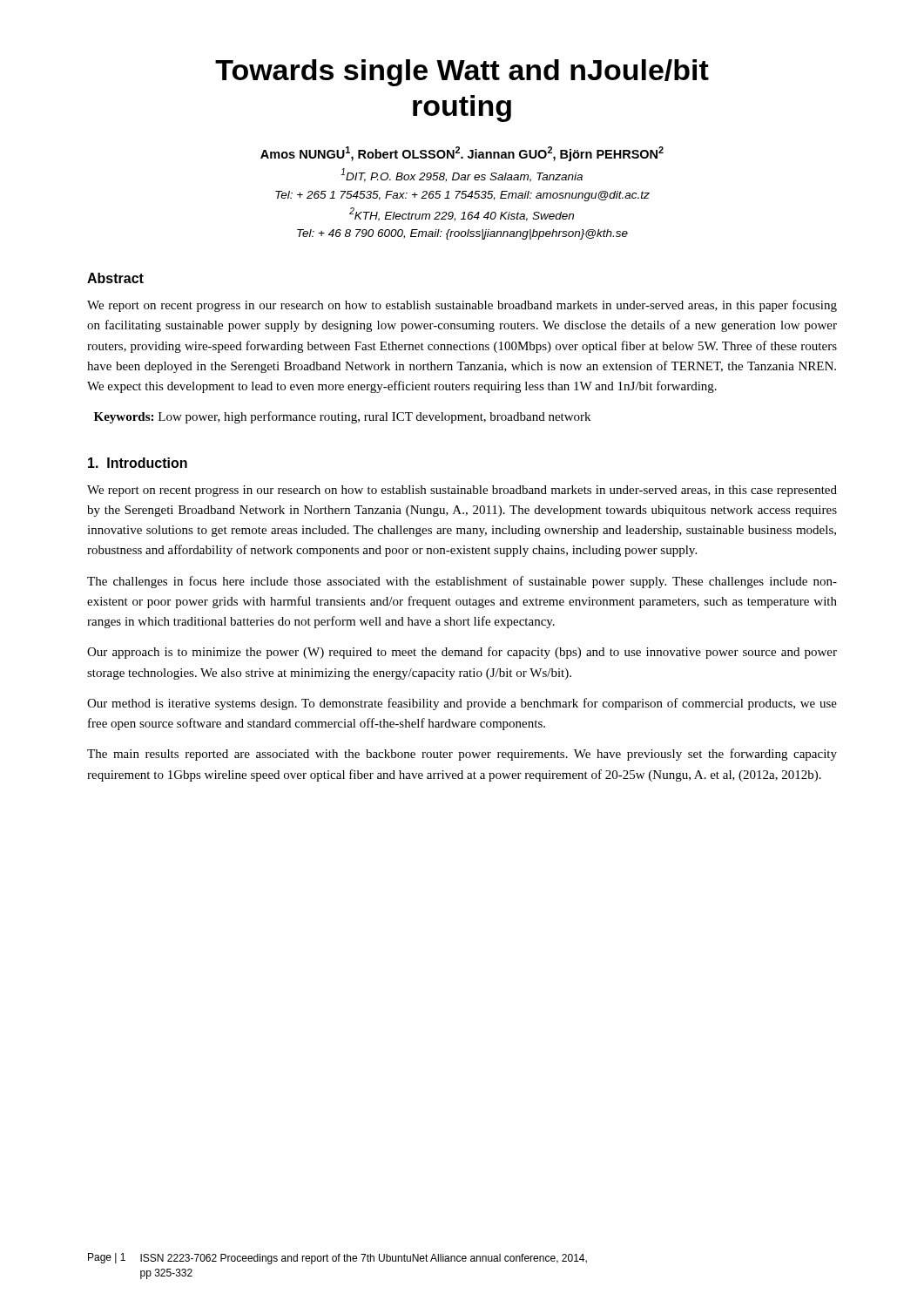Locate the passage starting "1. Introduction"
924x1307 pixels.
pyautogui.click(x=137, y=463)
